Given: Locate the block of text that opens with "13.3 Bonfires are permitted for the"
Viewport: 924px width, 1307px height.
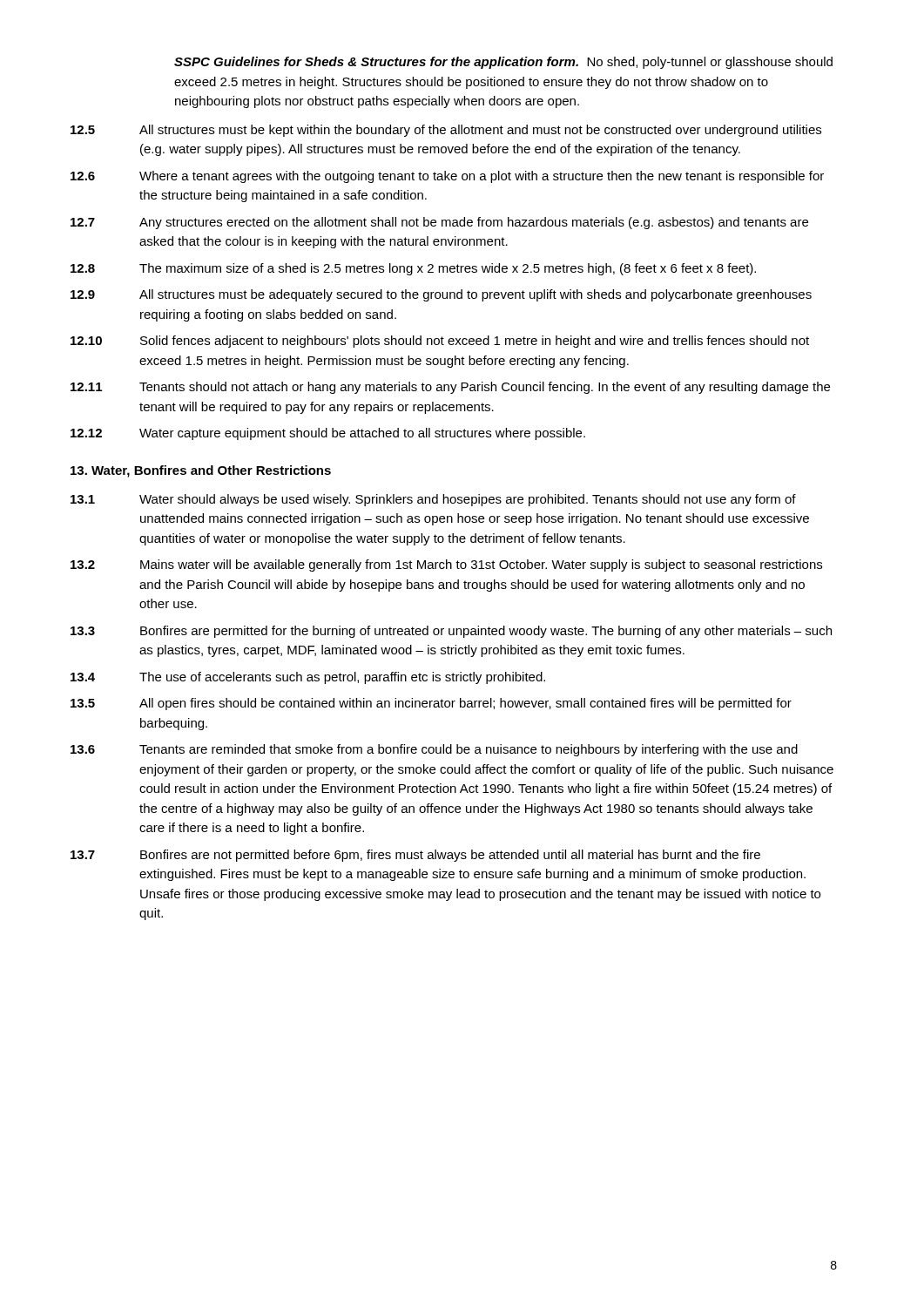Looking at the screenshot, I should 453,640.
